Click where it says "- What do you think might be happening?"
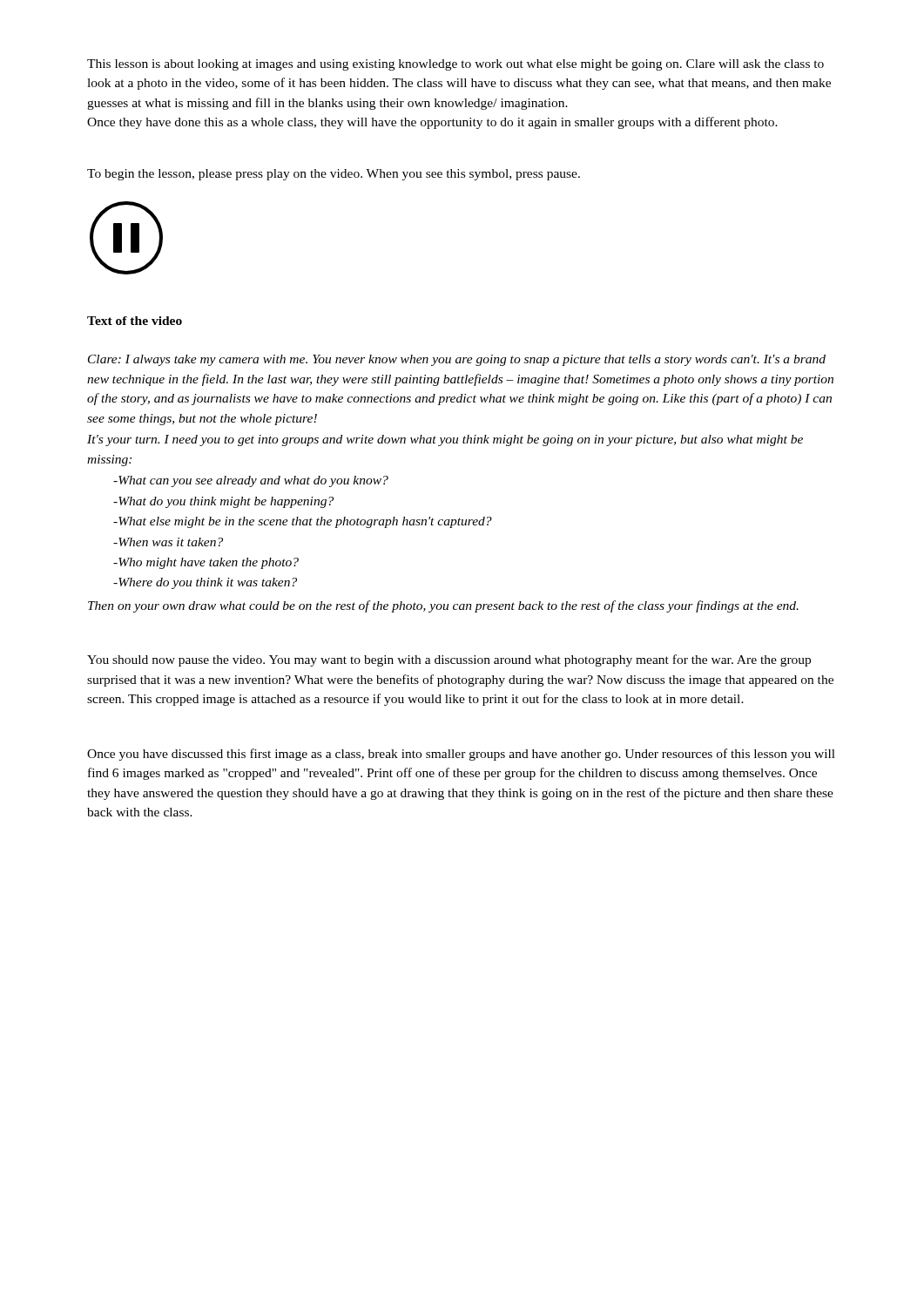The height and width of the screenshot is (1307, 924). coord(223,502)
